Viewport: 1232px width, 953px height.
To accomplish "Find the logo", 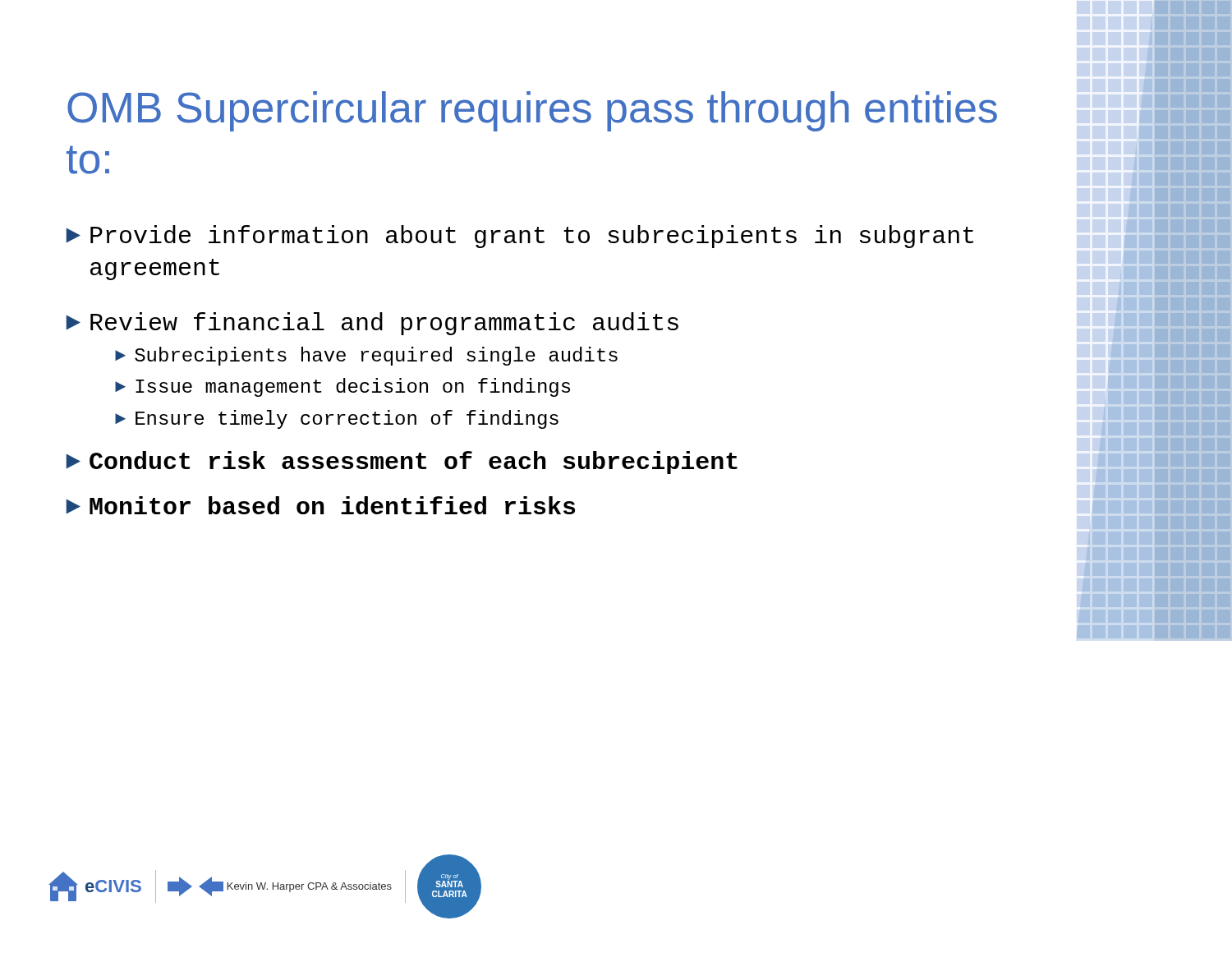I will 263,886.
